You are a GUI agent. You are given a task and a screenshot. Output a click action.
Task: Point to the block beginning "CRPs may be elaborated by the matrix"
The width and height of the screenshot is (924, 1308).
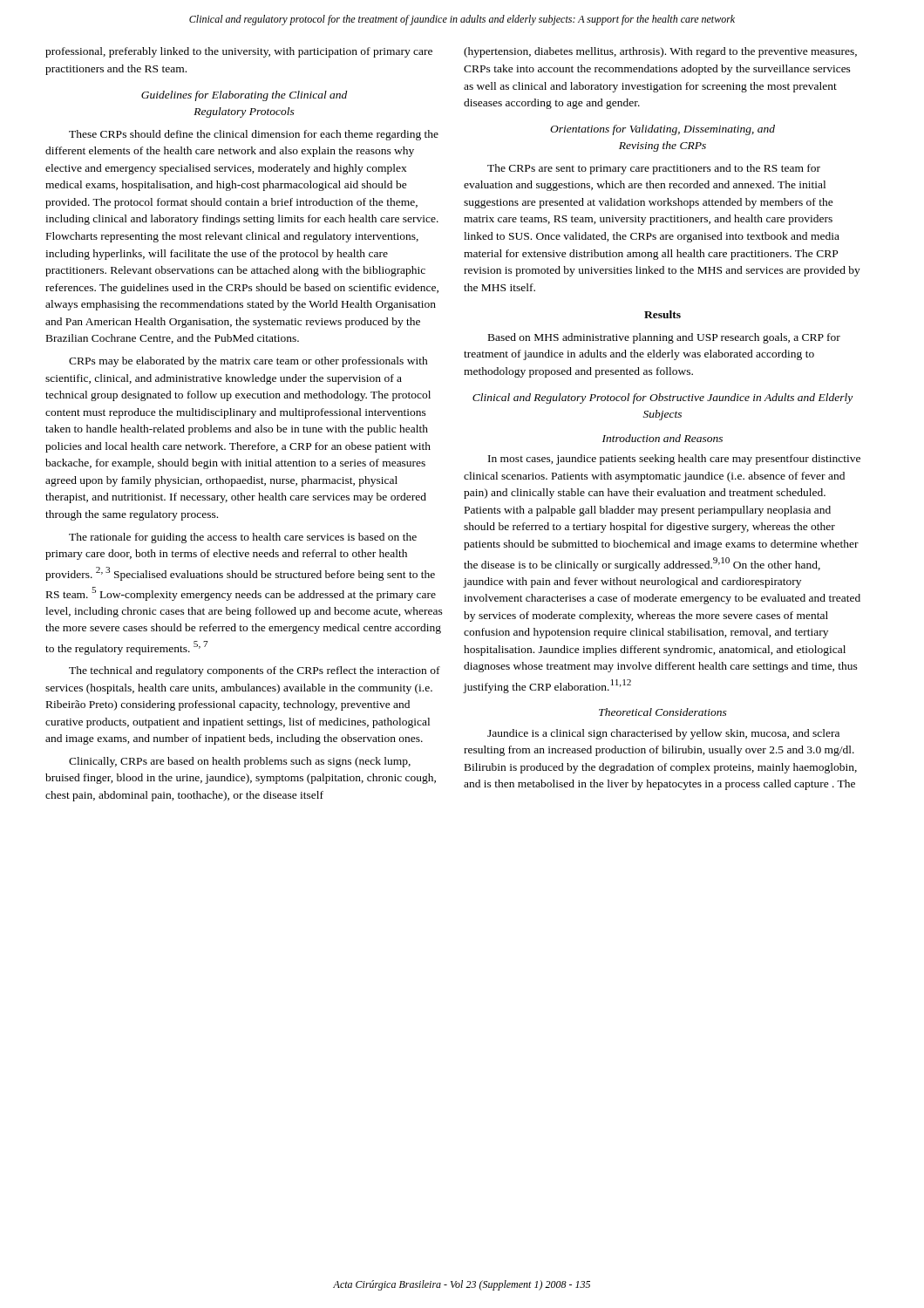[x=244, y=438]
